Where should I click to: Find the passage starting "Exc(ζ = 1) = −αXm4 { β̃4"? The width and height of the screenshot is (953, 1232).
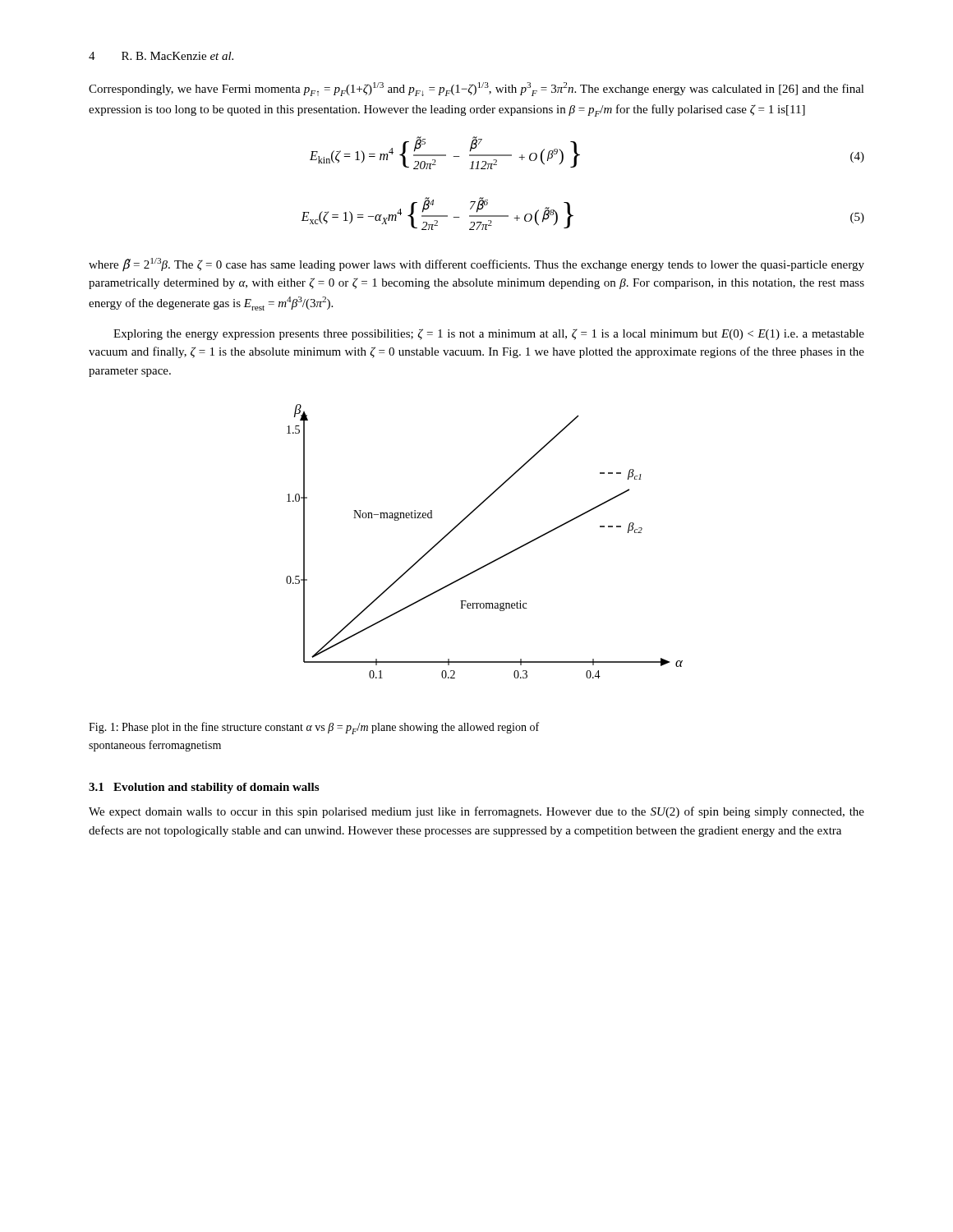(x=583, y=217)
